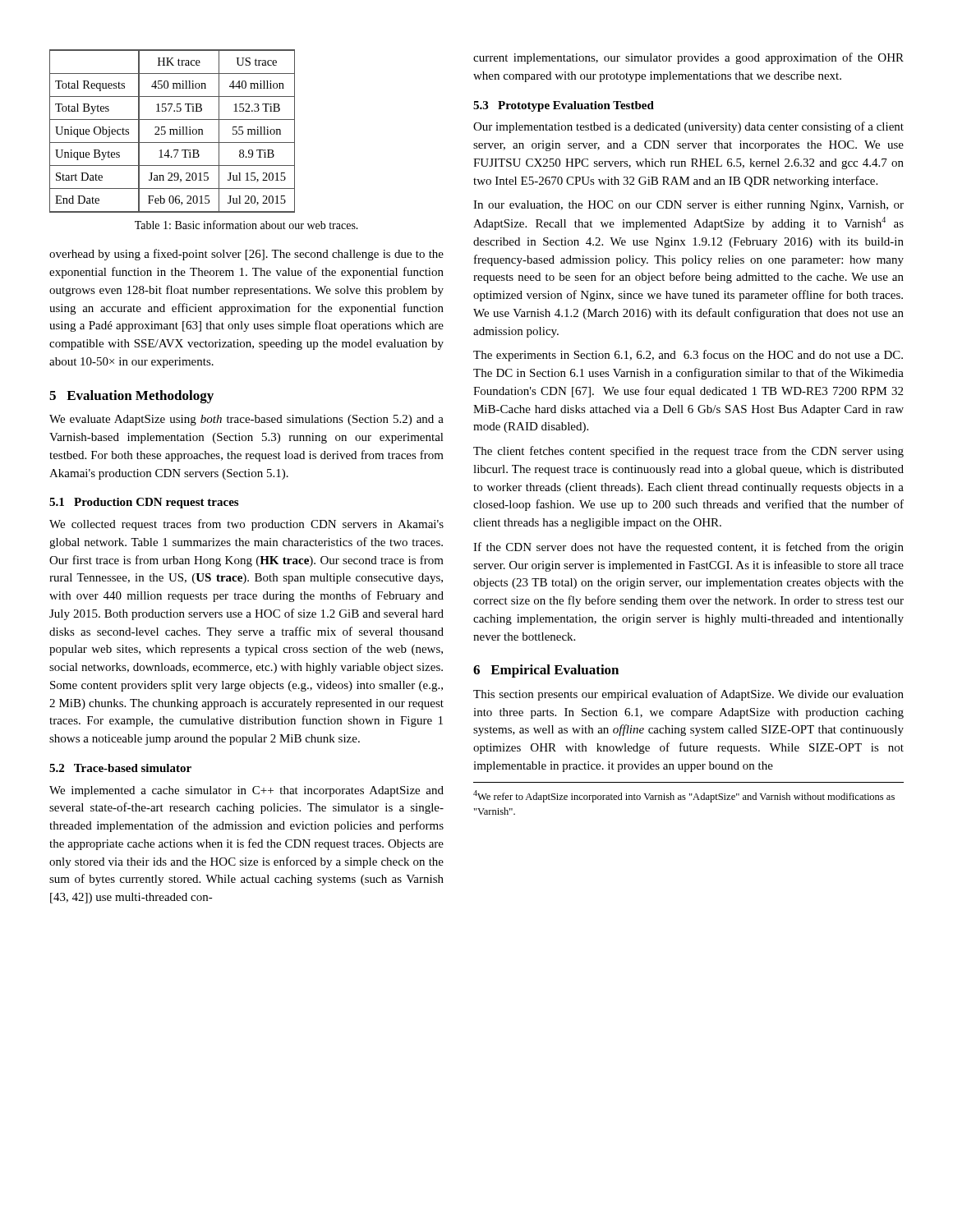Screen dimensions: 1232x953
Task: Click on the text block containing "We evaluate AdaptSize using both"
Action: point(246,447)
